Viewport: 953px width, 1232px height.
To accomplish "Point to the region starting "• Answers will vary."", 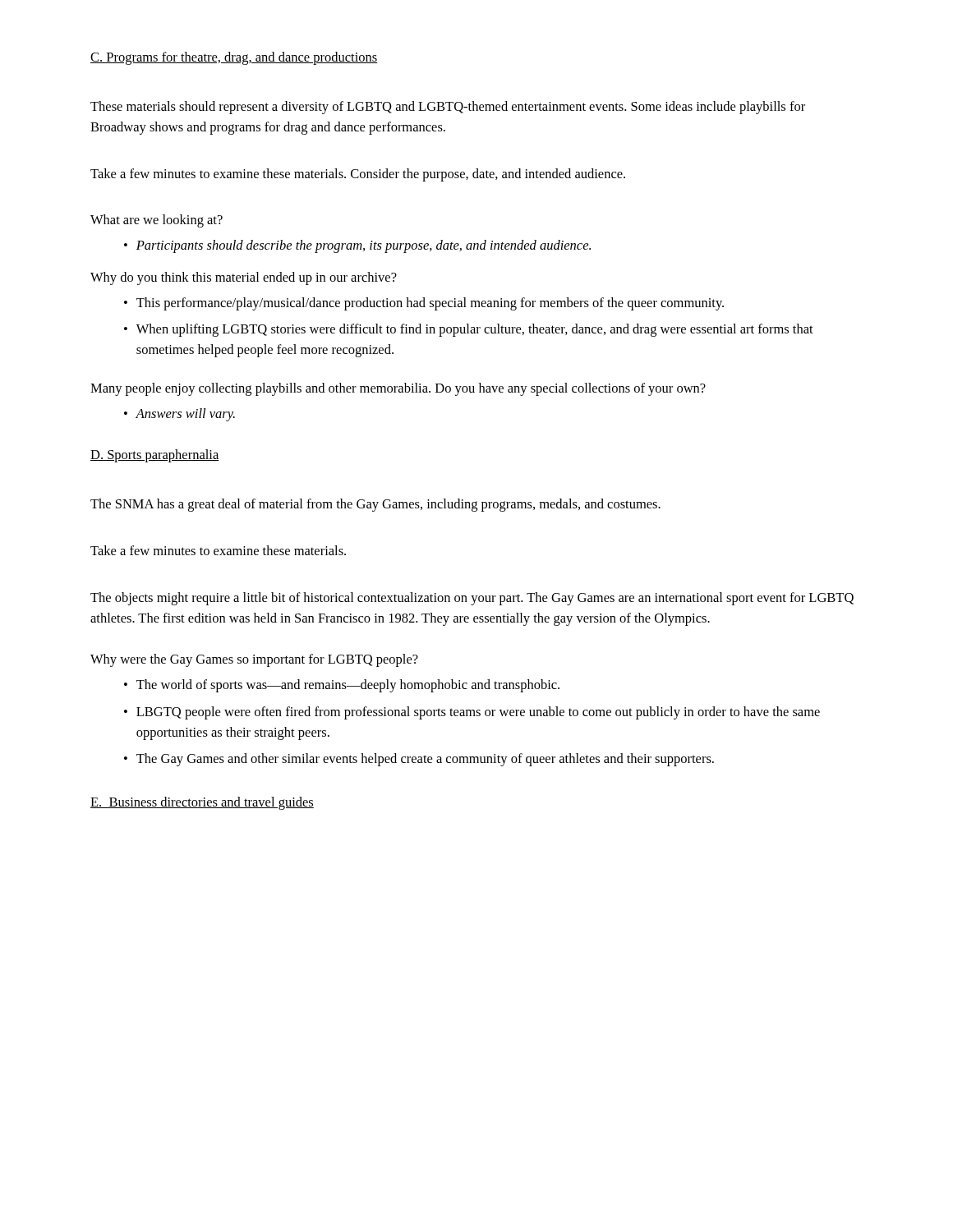I will 180,415.
